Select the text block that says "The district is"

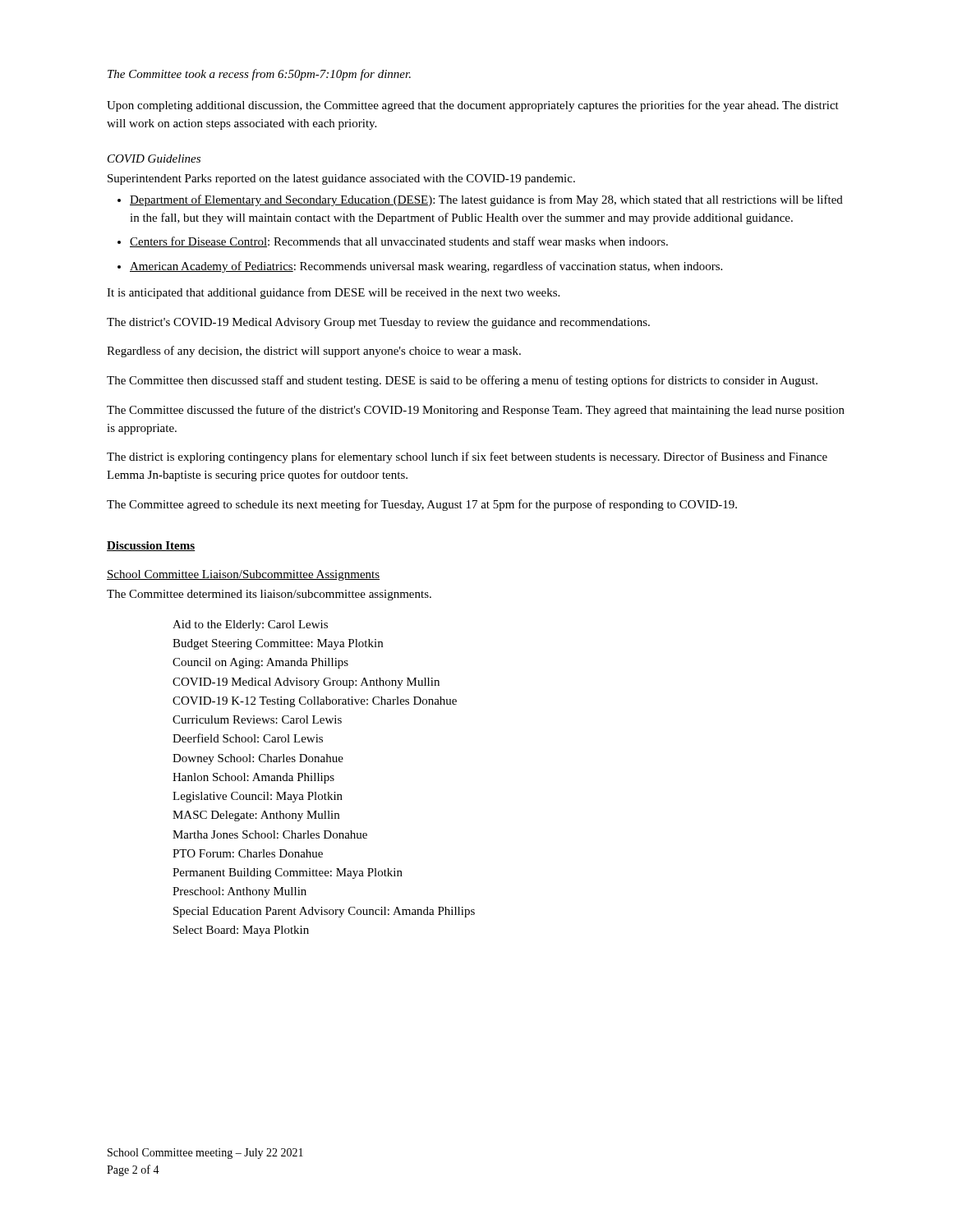[x=476, y=467]
